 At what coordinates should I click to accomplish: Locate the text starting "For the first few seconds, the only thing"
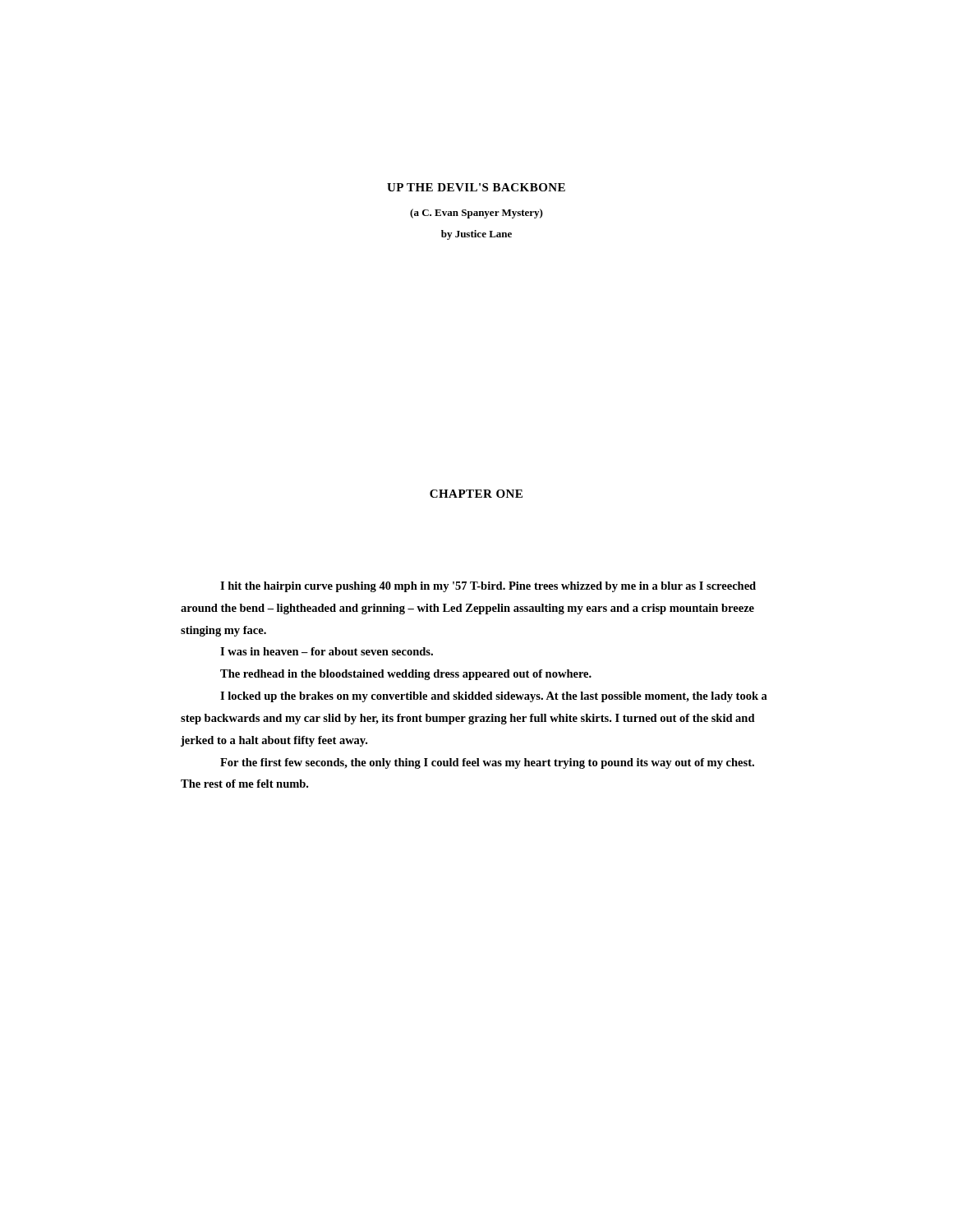tap(468, 773)
